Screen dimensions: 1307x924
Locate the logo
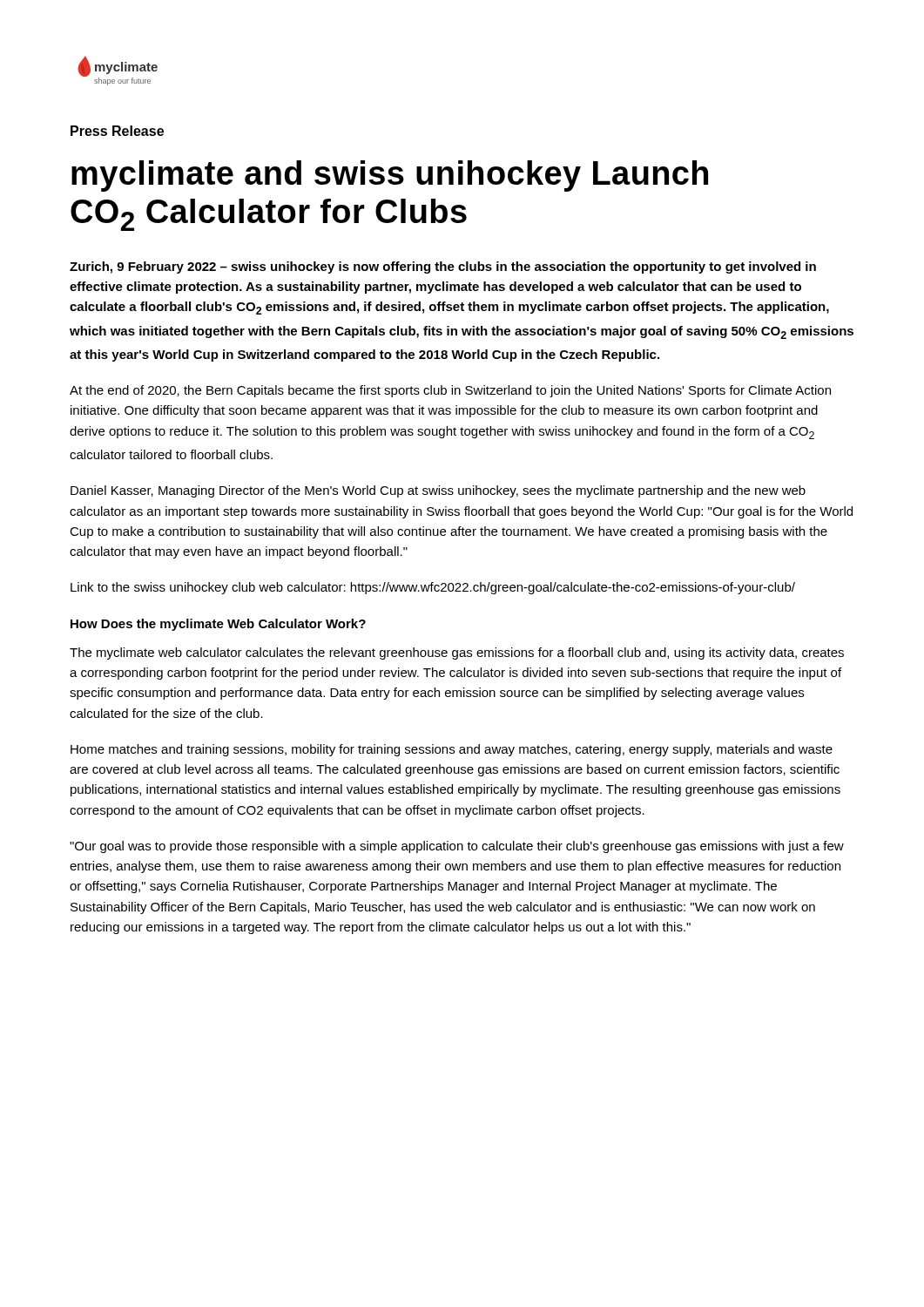tap(462, 75)
